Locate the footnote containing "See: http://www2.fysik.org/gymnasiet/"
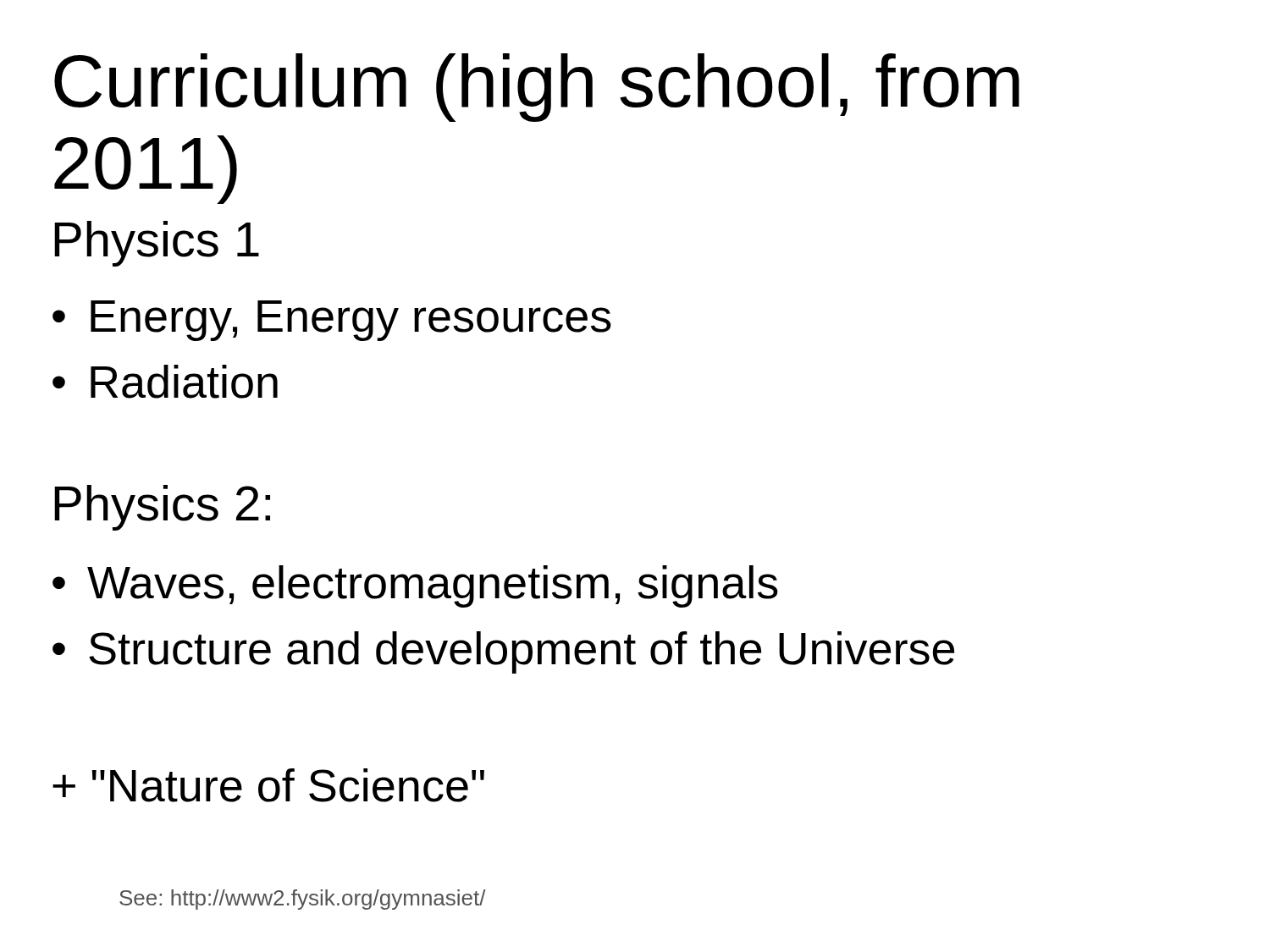Screen dimensions: 952x1270 (302, 898)
